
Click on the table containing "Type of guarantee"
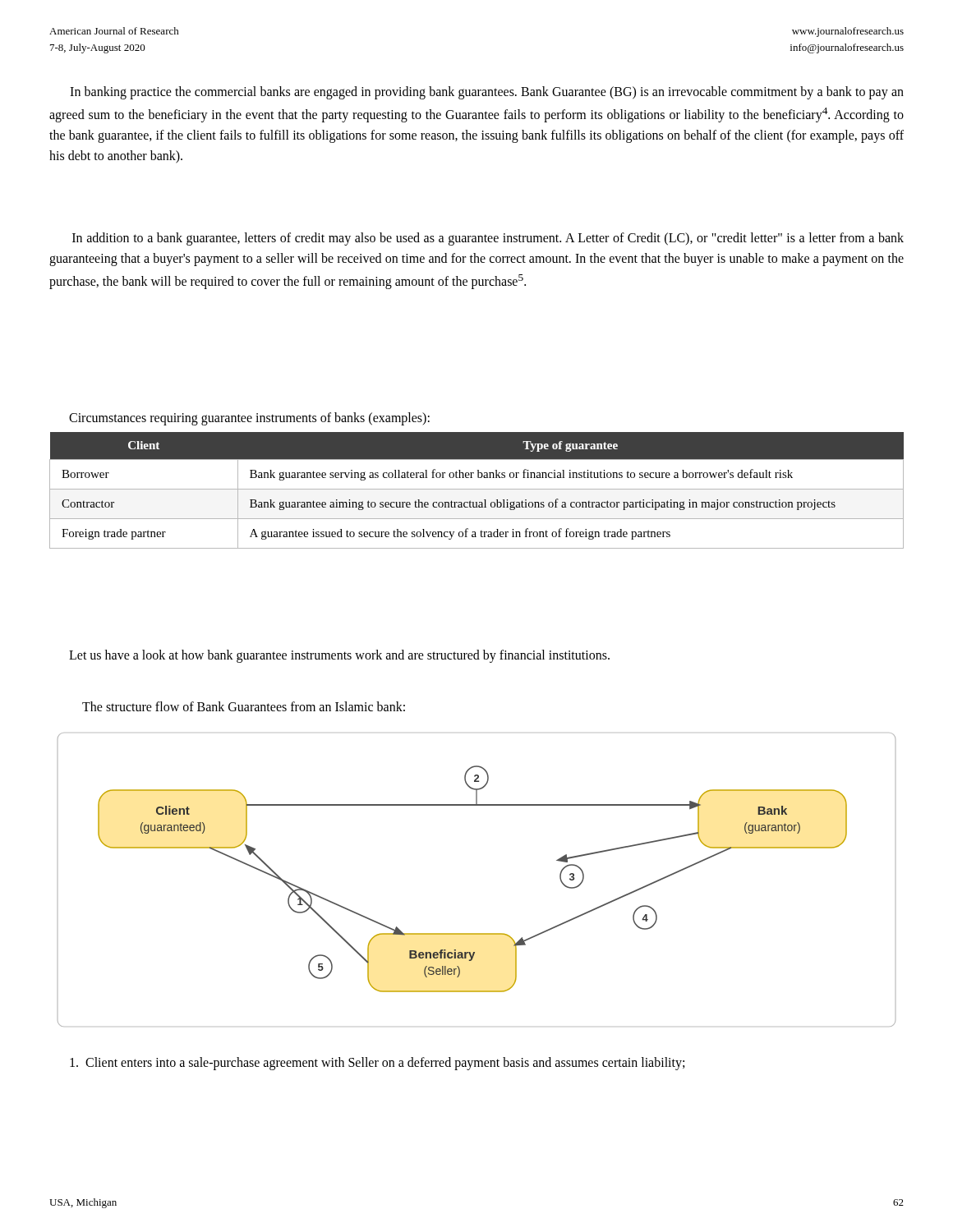click(476, 490)
